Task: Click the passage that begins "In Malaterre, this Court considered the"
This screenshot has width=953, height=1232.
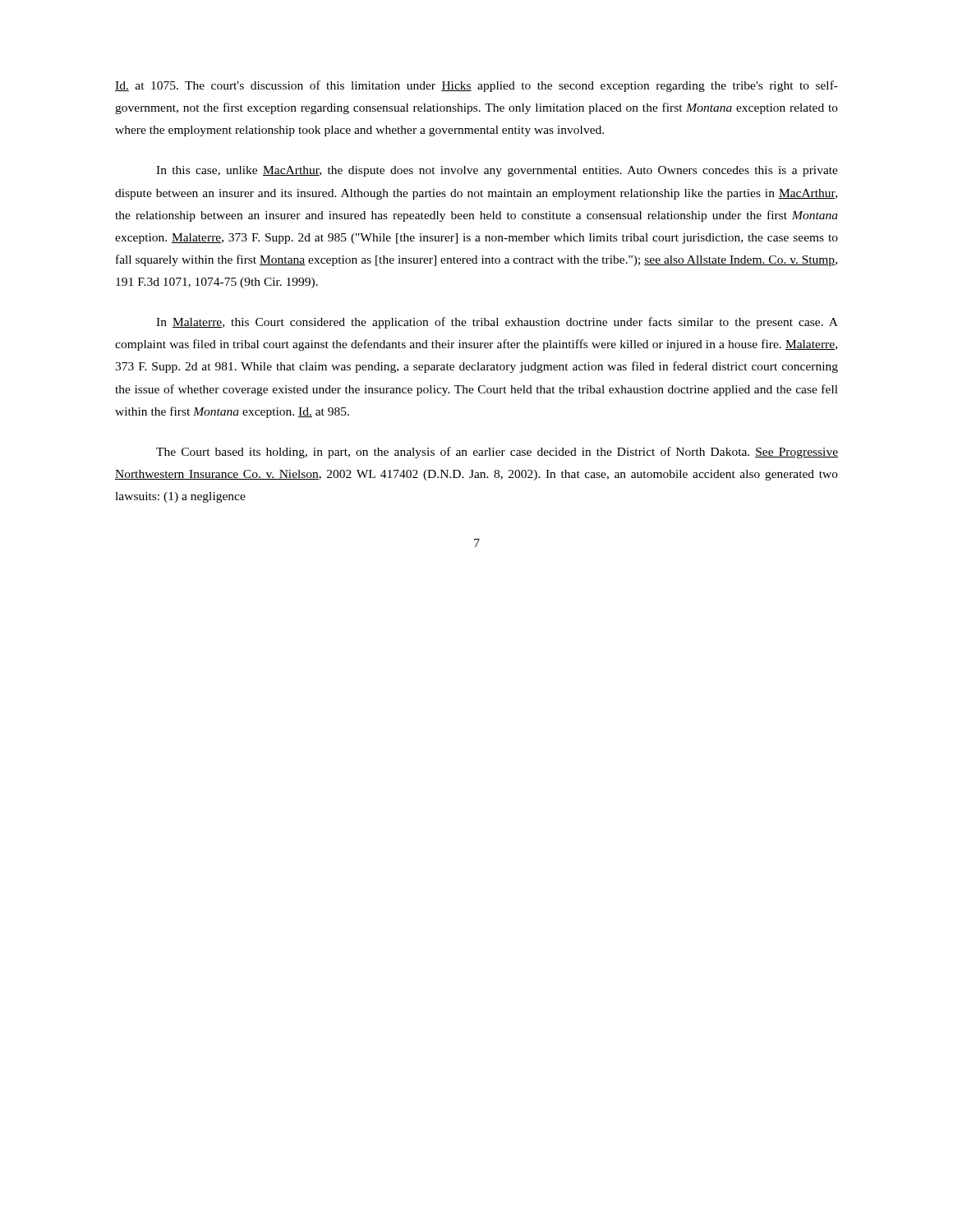Action: tap(476, 366)
